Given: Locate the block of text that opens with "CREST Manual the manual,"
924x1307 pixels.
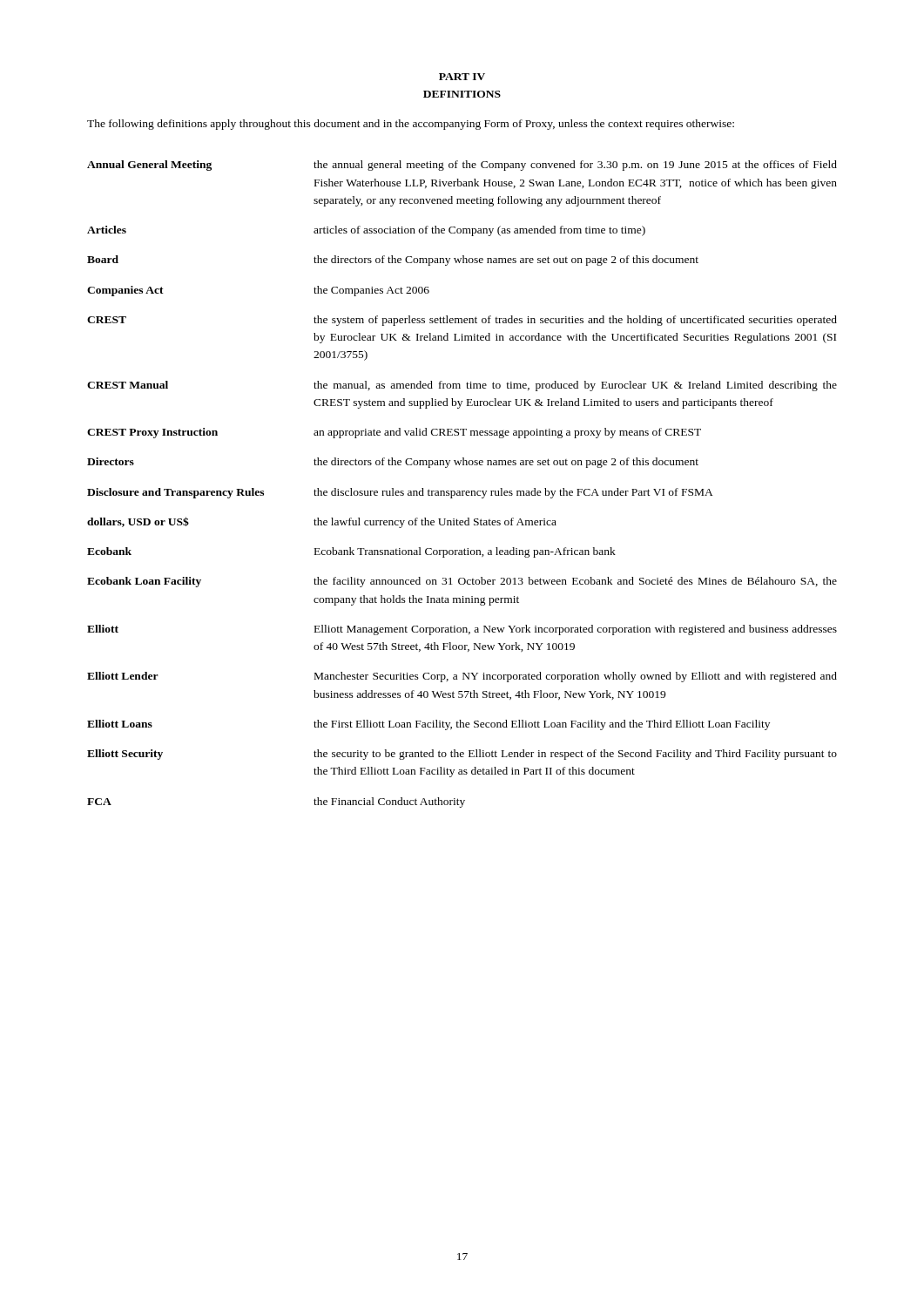Looking at the screenshot, I should [x=462, y=394].
